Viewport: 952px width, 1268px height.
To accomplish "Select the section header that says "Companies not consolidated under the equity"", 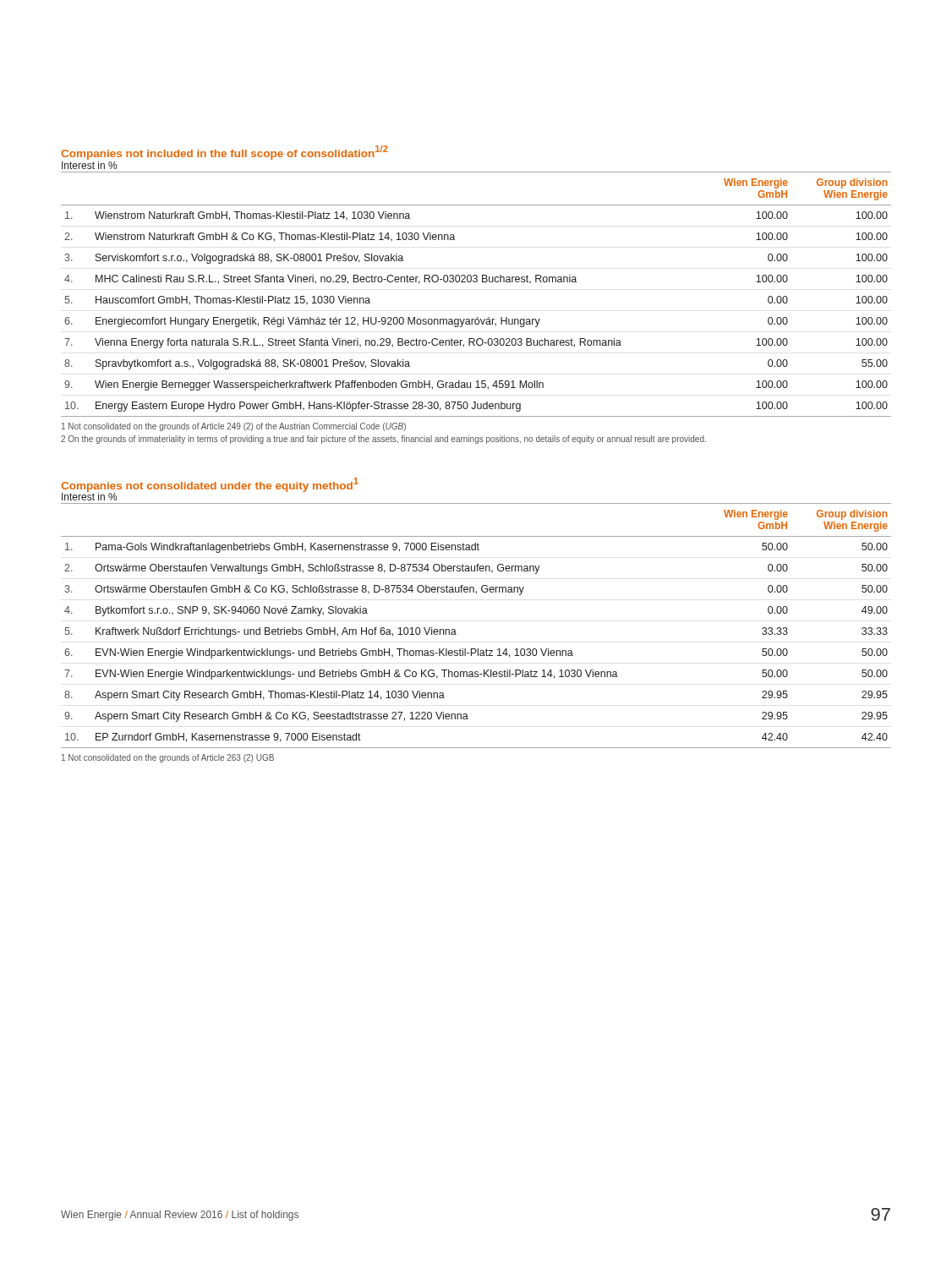I will [x=210, y=489].
